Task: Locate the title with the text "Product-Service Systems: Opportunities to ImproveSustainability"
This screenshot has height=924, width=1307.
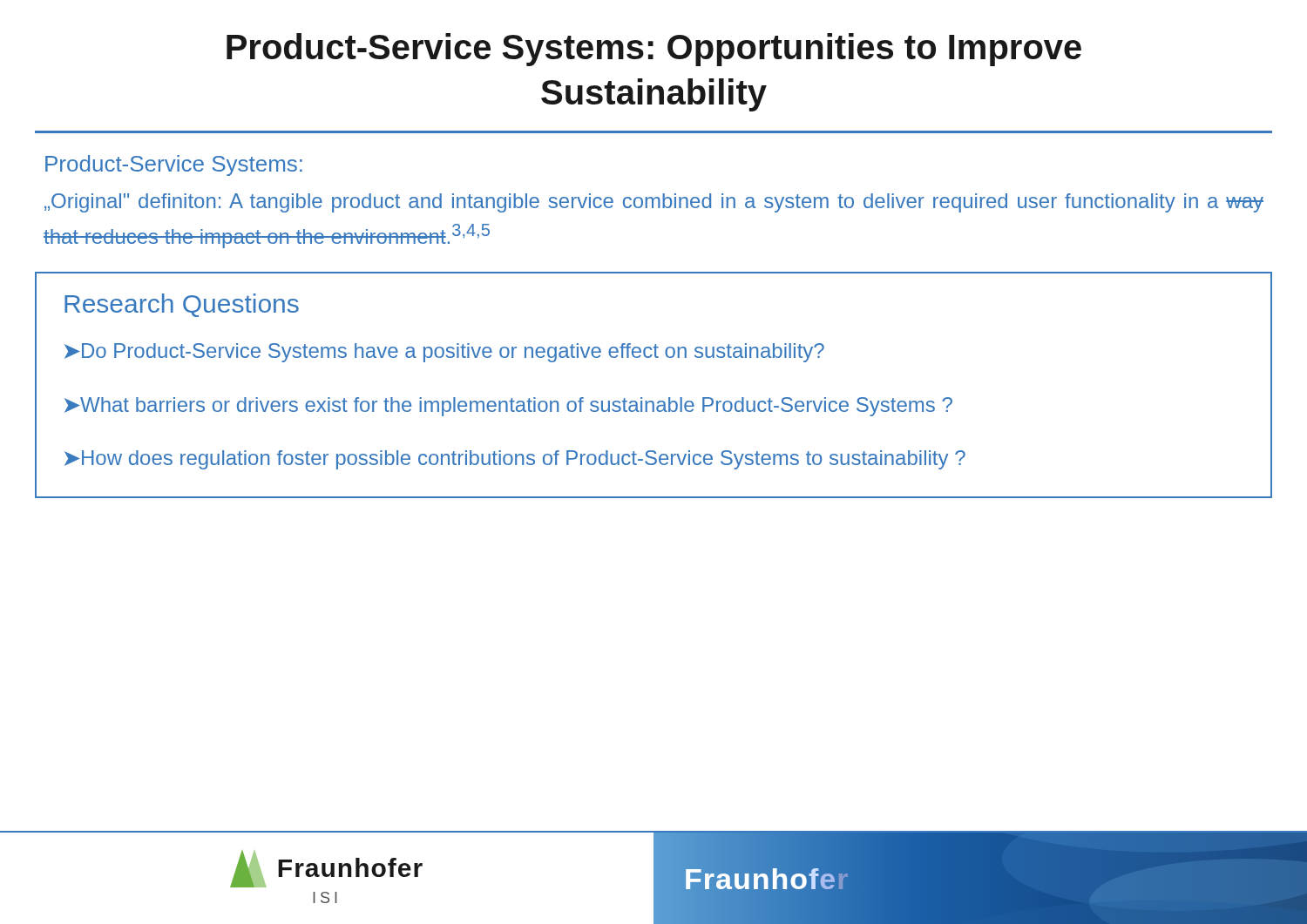Action: (x=654, y=70)
